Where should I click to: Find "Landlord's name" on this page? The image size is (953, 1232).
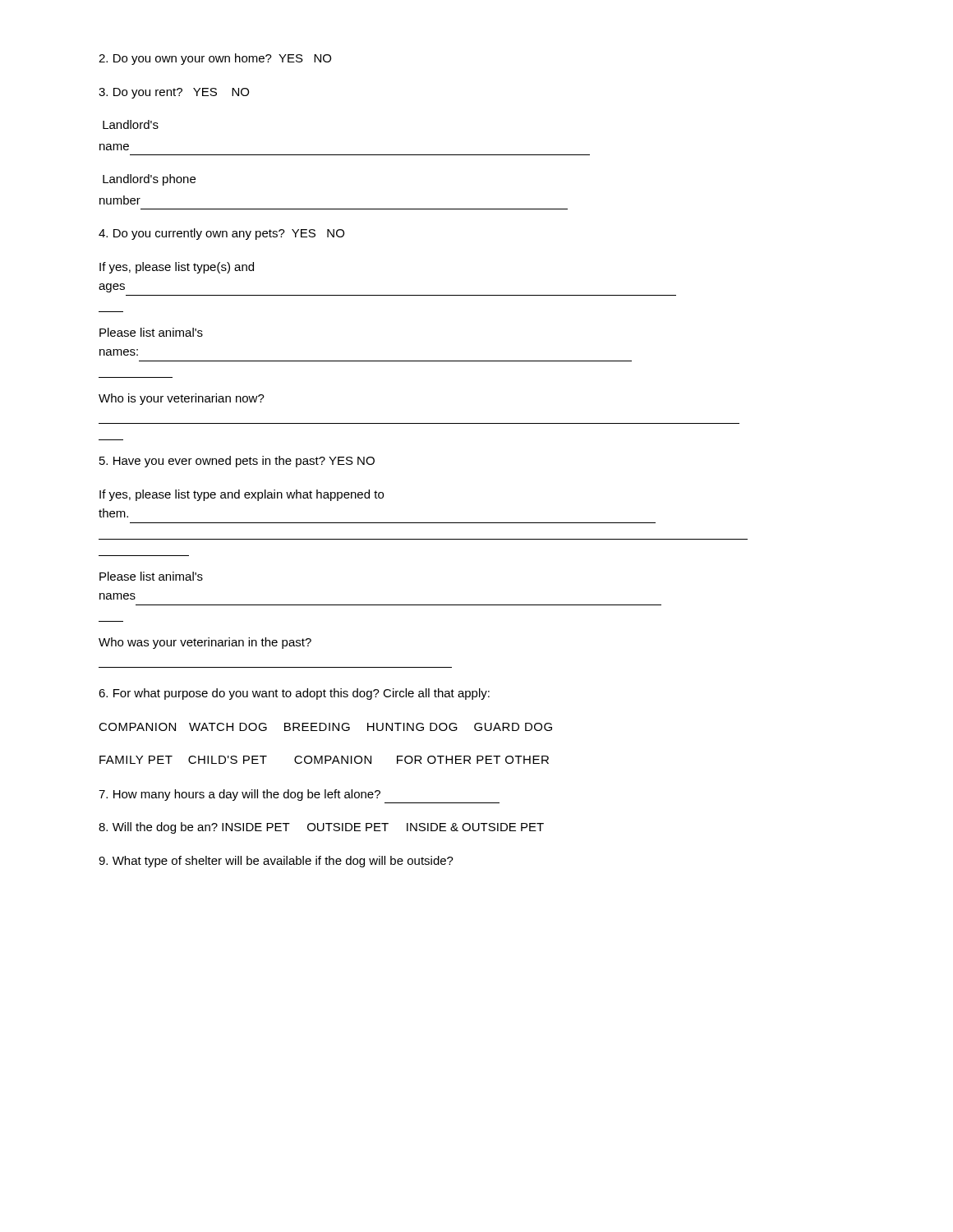pyautogui.click(x=131, y=124)
